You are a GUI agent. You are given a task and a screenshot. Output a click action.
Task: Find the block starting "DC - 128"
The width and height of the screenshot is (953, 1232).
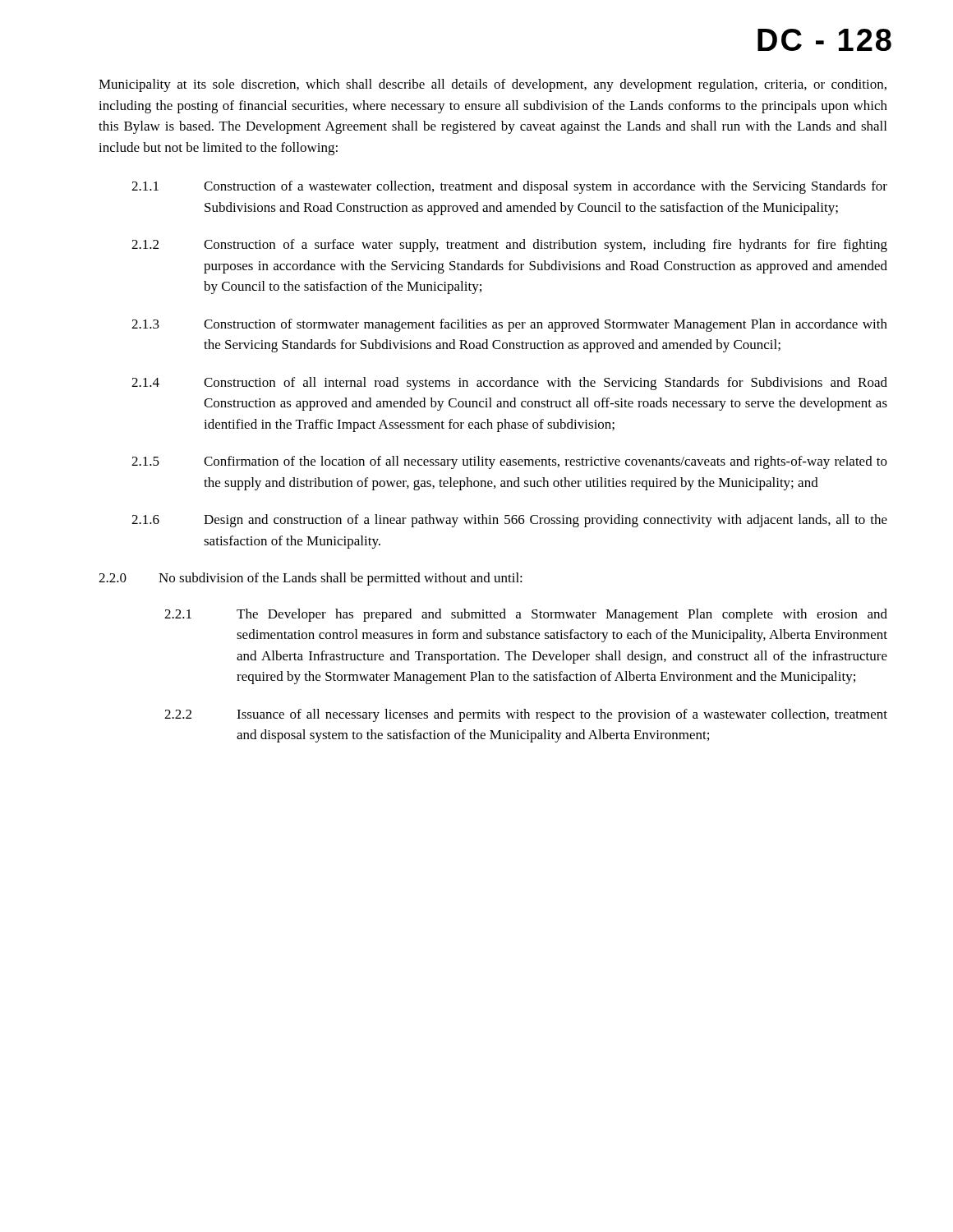click(825, 40)
